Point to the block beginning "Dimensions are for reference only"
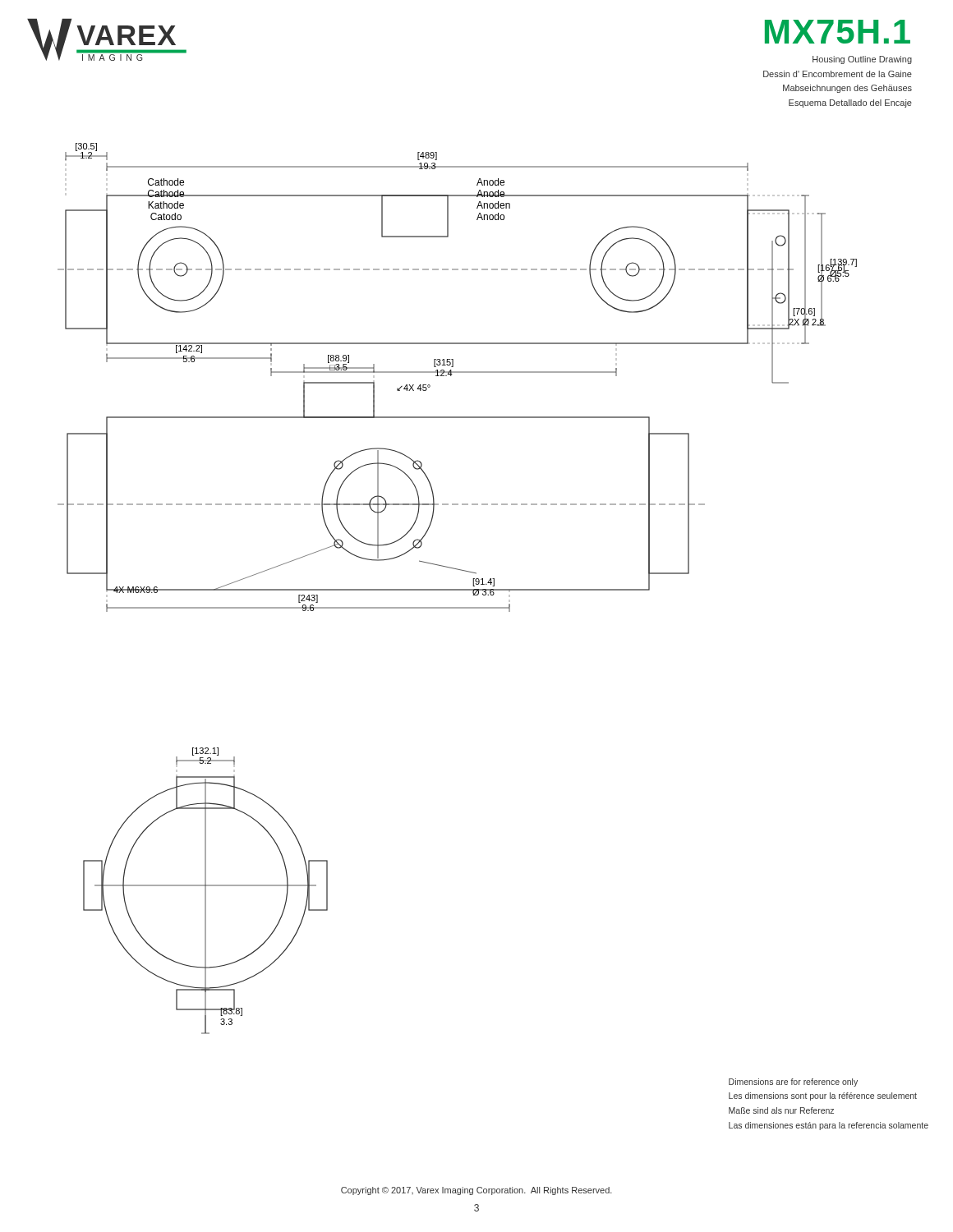953x1232 pixels. point(828,1103)
